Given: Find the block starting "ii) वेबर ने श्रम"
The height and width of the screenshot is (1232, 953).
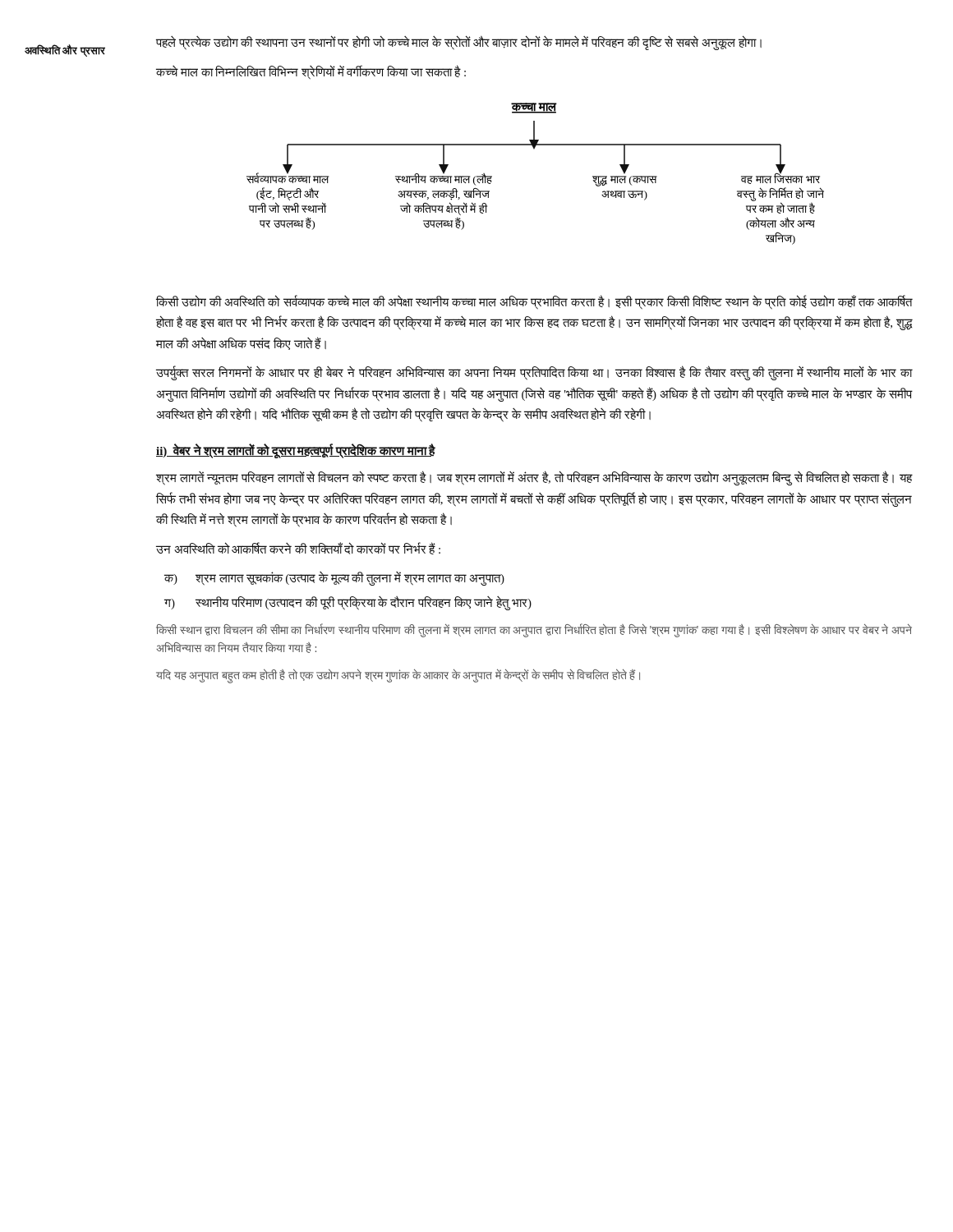Looking at the screenshot, I should click(295, 450).
